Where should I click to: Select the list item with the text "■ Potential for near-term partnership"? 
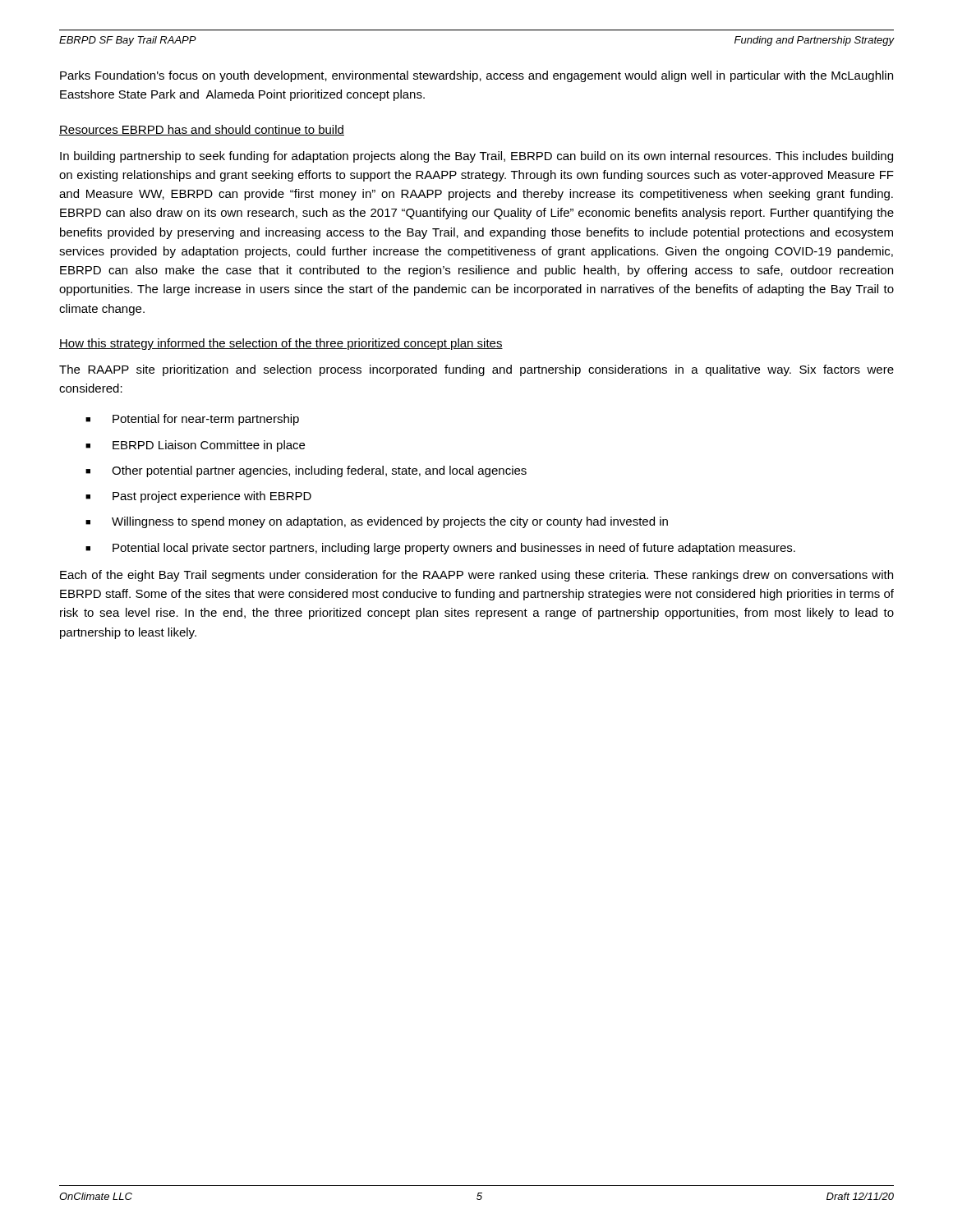(192, 420)
